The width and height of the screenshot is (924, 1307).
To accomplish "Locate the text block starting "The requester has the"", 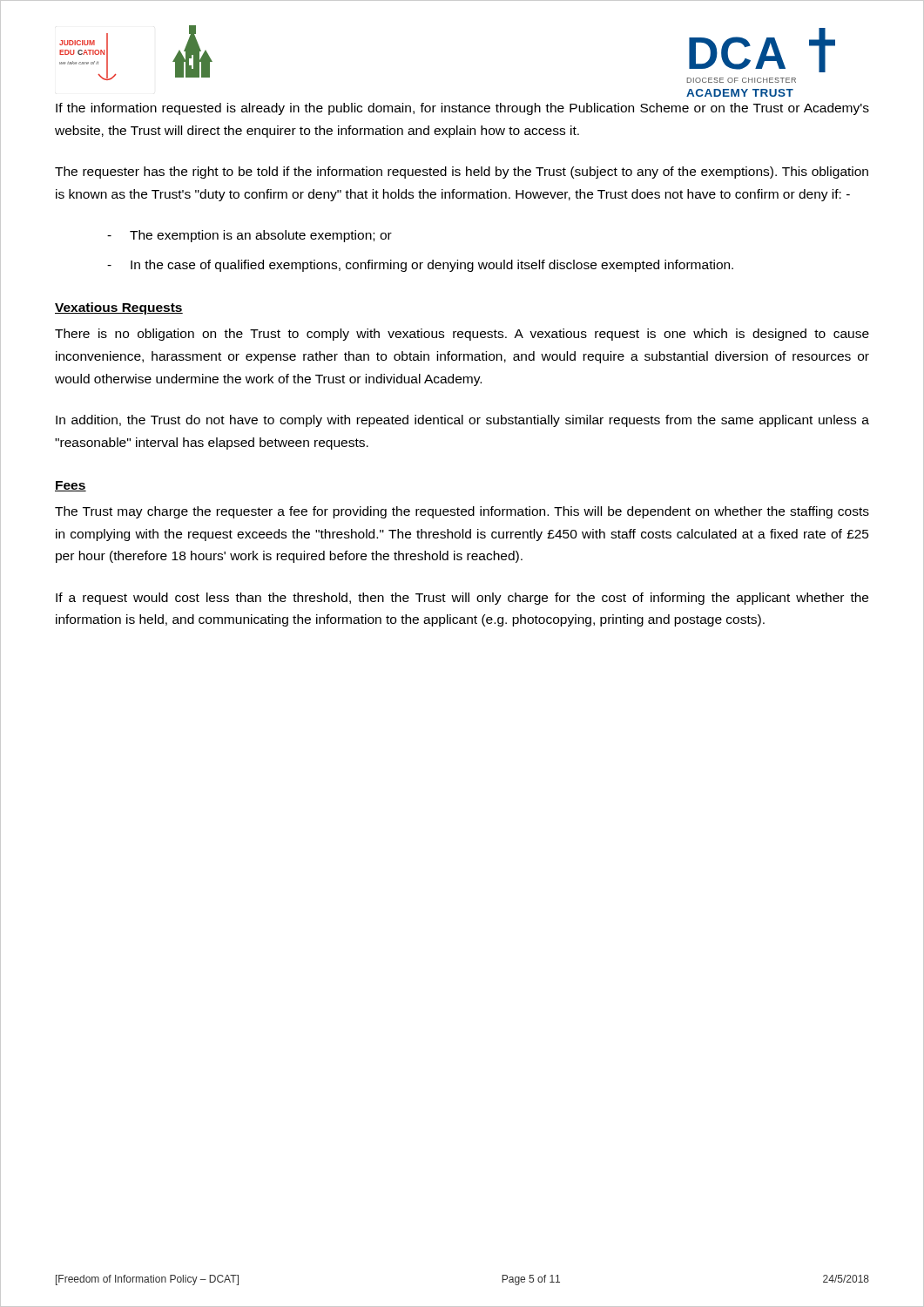I will click(x=462, y=183).
